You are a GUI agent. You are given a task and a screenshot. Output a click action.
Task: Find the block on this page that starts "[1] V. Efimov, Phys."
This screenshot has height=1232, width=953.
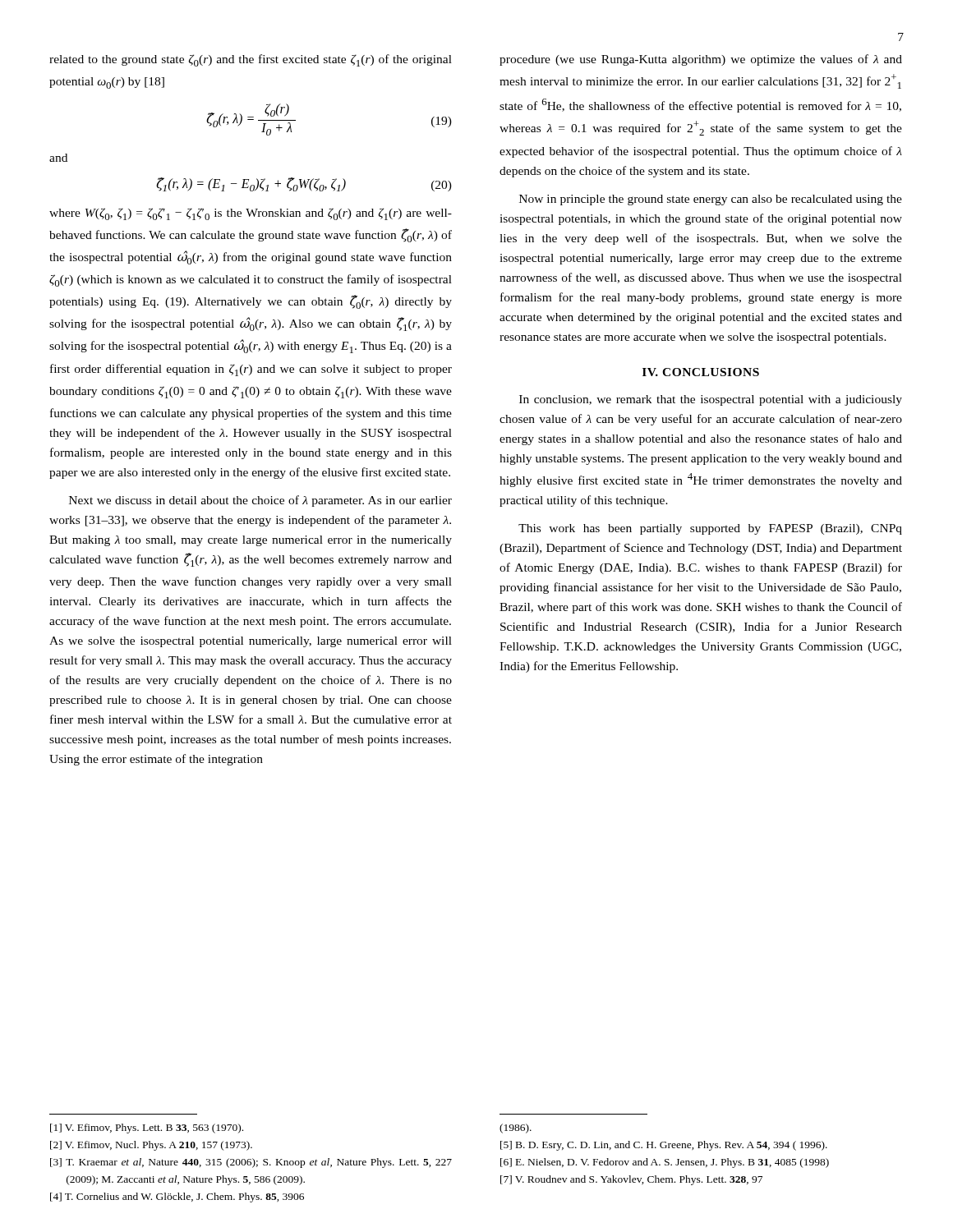pos(251,1128)
